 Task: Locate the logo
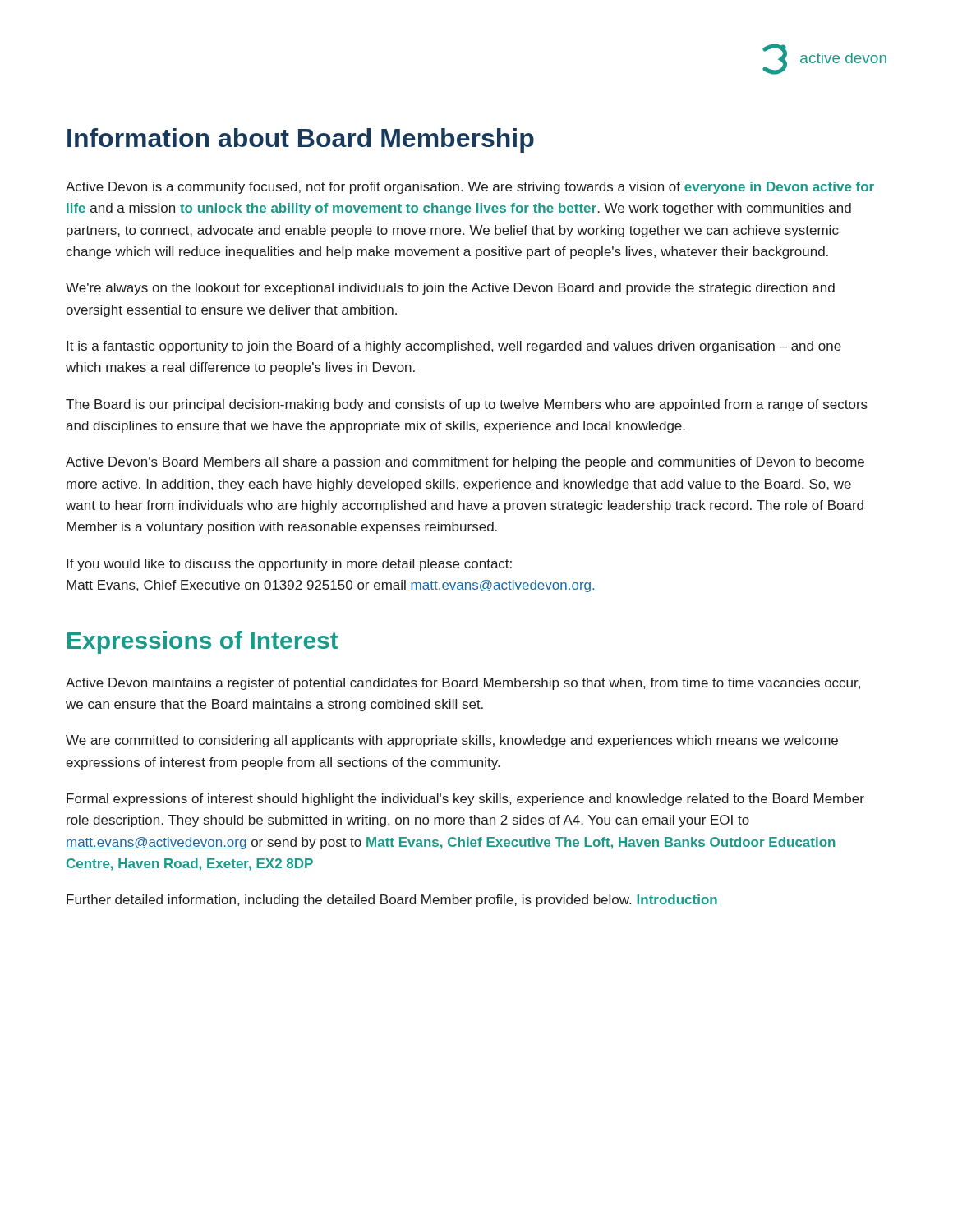(823, 58)
